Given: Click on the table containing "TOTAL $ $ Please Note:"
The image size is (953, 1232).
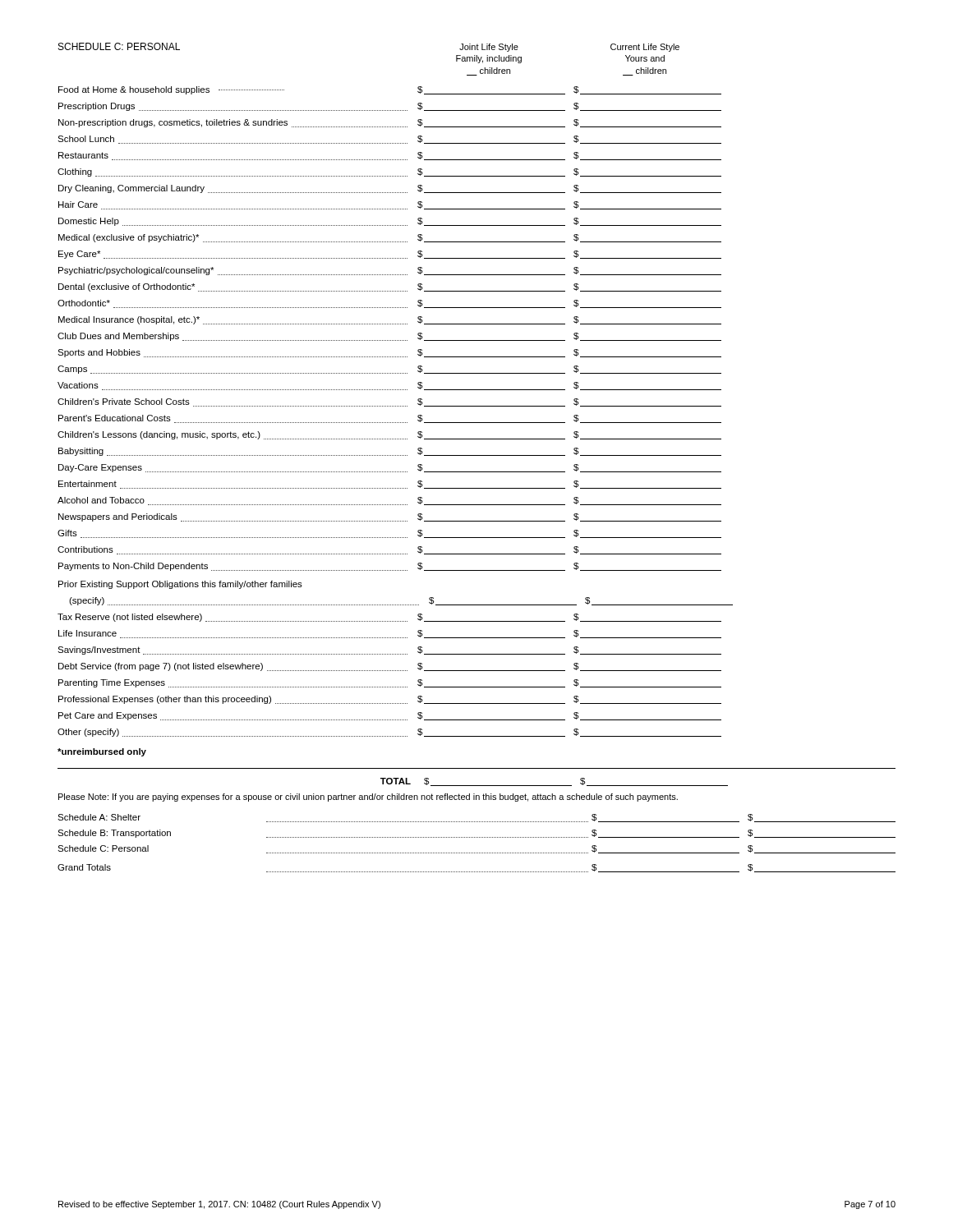Looking at the screenshot, I should [x=476, y=820].
